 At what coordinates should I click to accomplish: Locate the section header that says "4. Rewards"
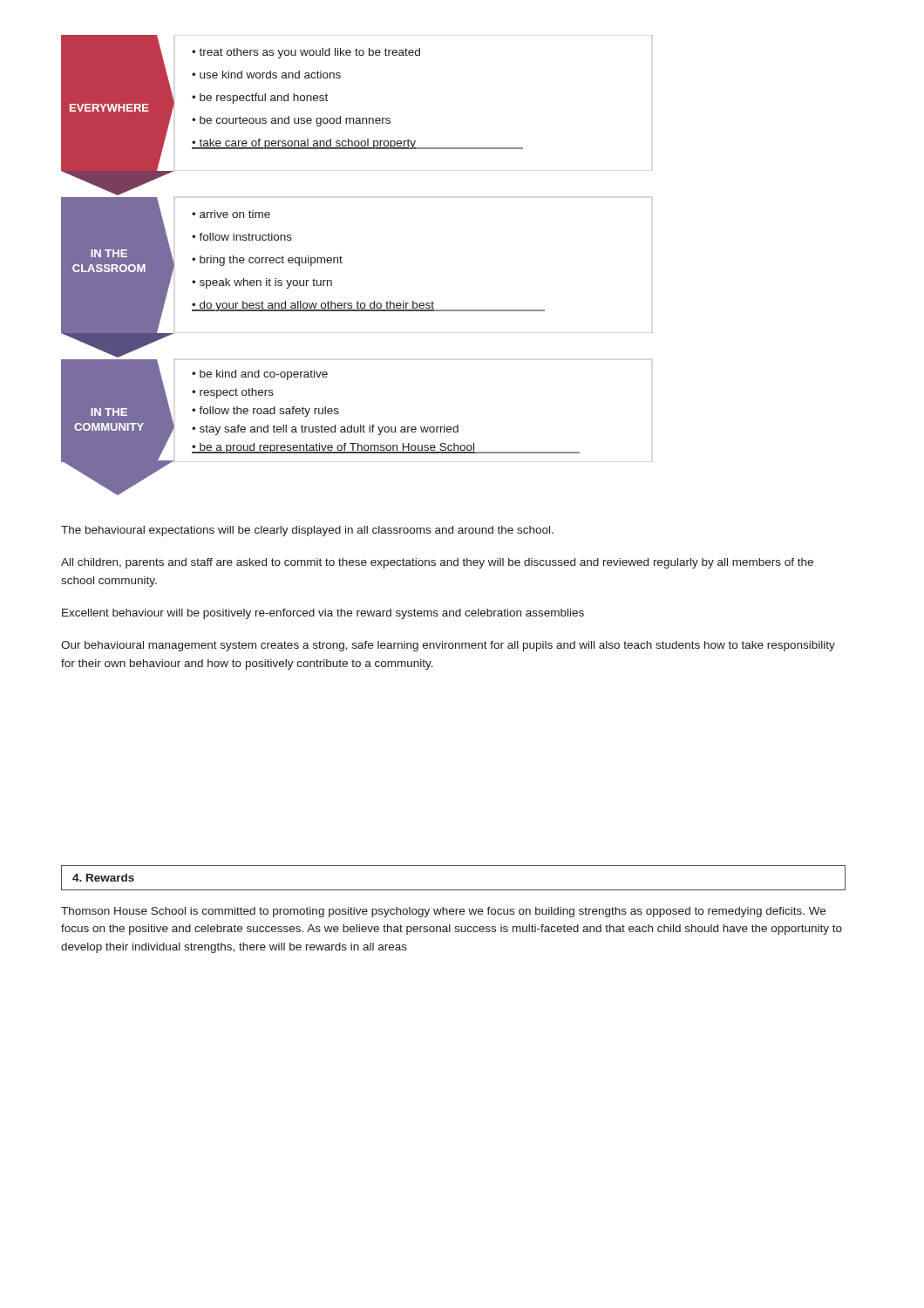[103, 877]
